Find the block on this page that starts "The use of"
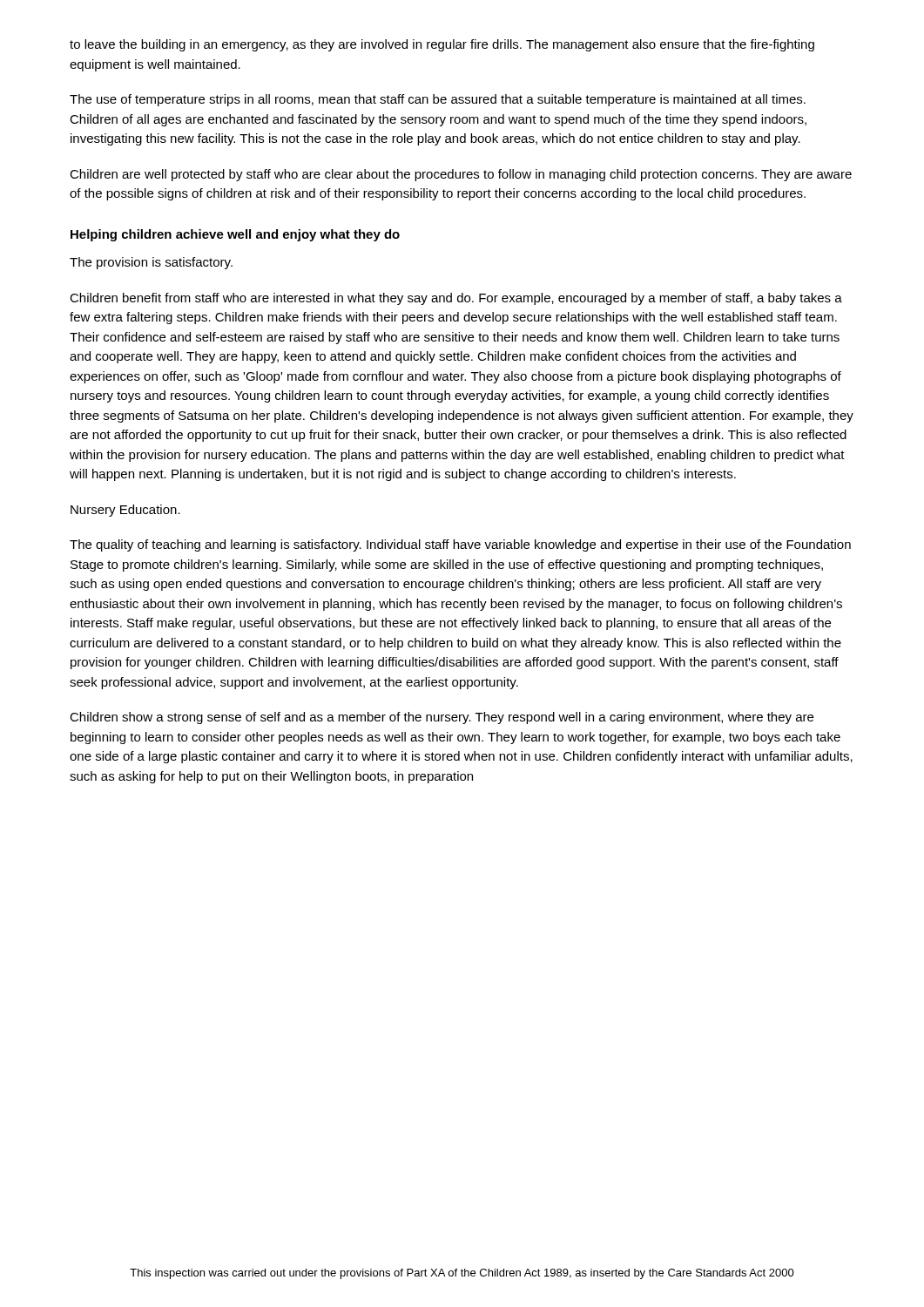This screenshot has height=1307, width=924. click(x=439, y=118)
